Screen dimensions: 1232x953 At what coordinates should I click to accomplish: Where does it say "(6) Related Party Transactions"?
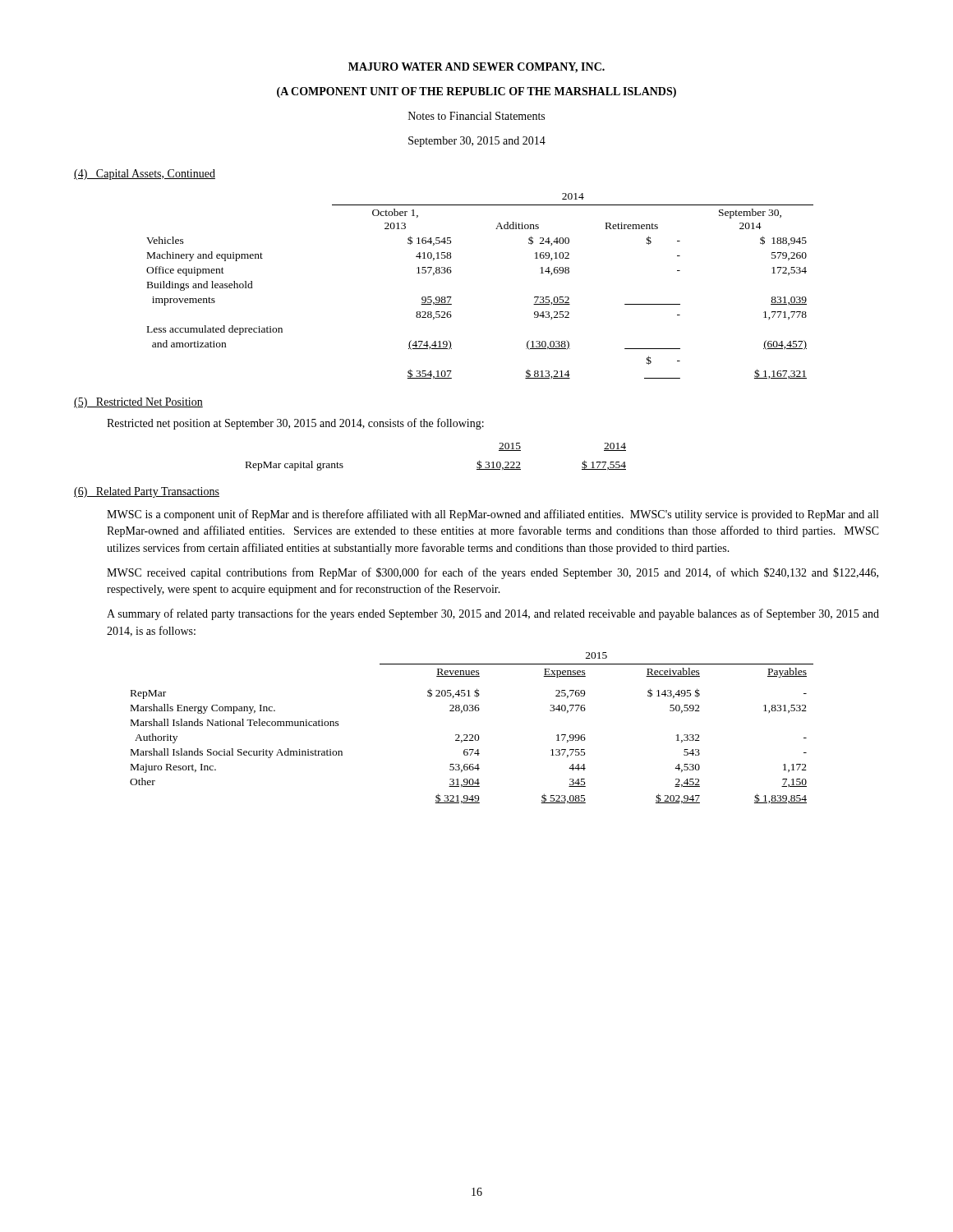(147, 492)
